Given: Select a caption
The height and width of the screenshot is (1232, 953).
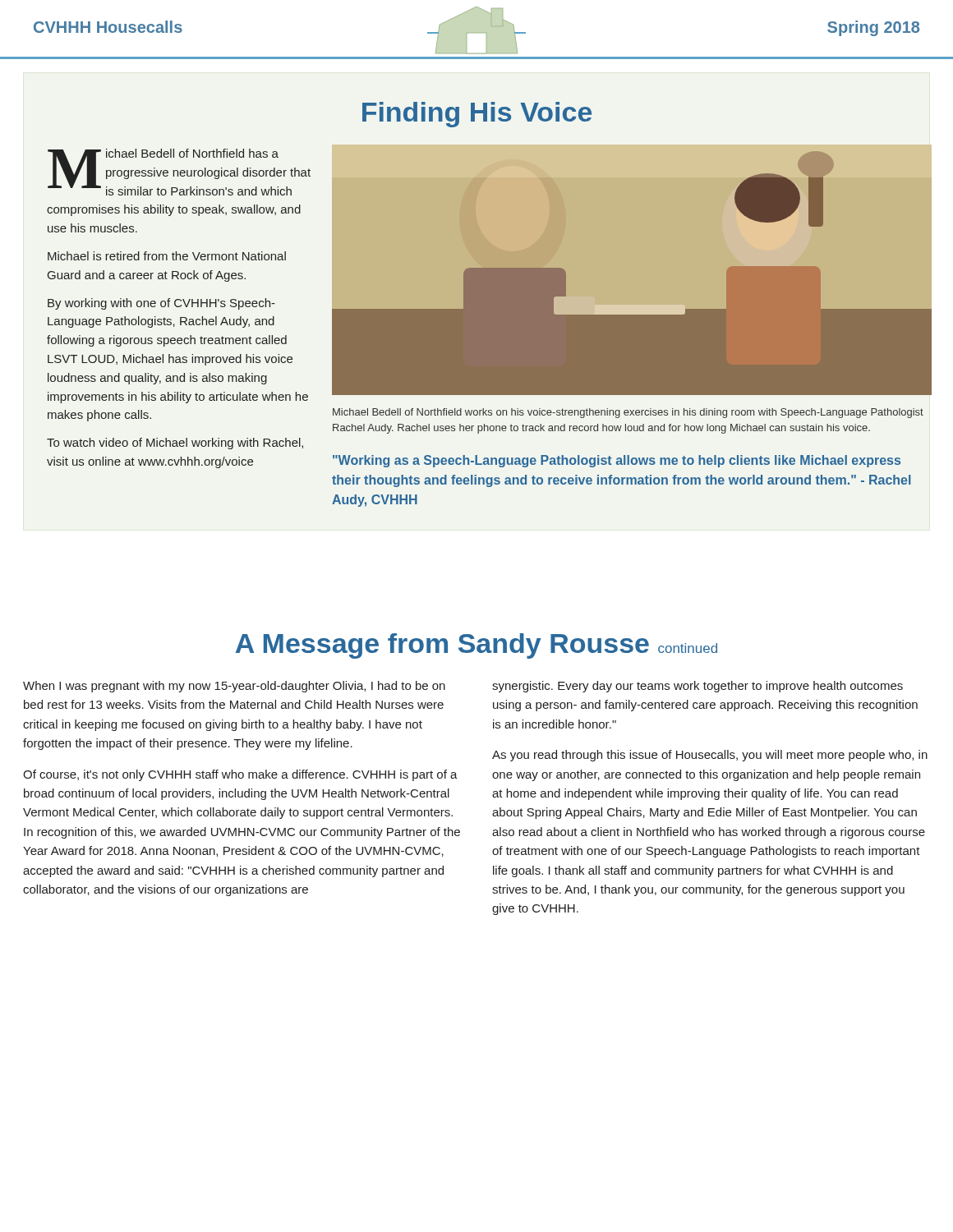Looking at the screenshot, I should [x=628, y=420].
